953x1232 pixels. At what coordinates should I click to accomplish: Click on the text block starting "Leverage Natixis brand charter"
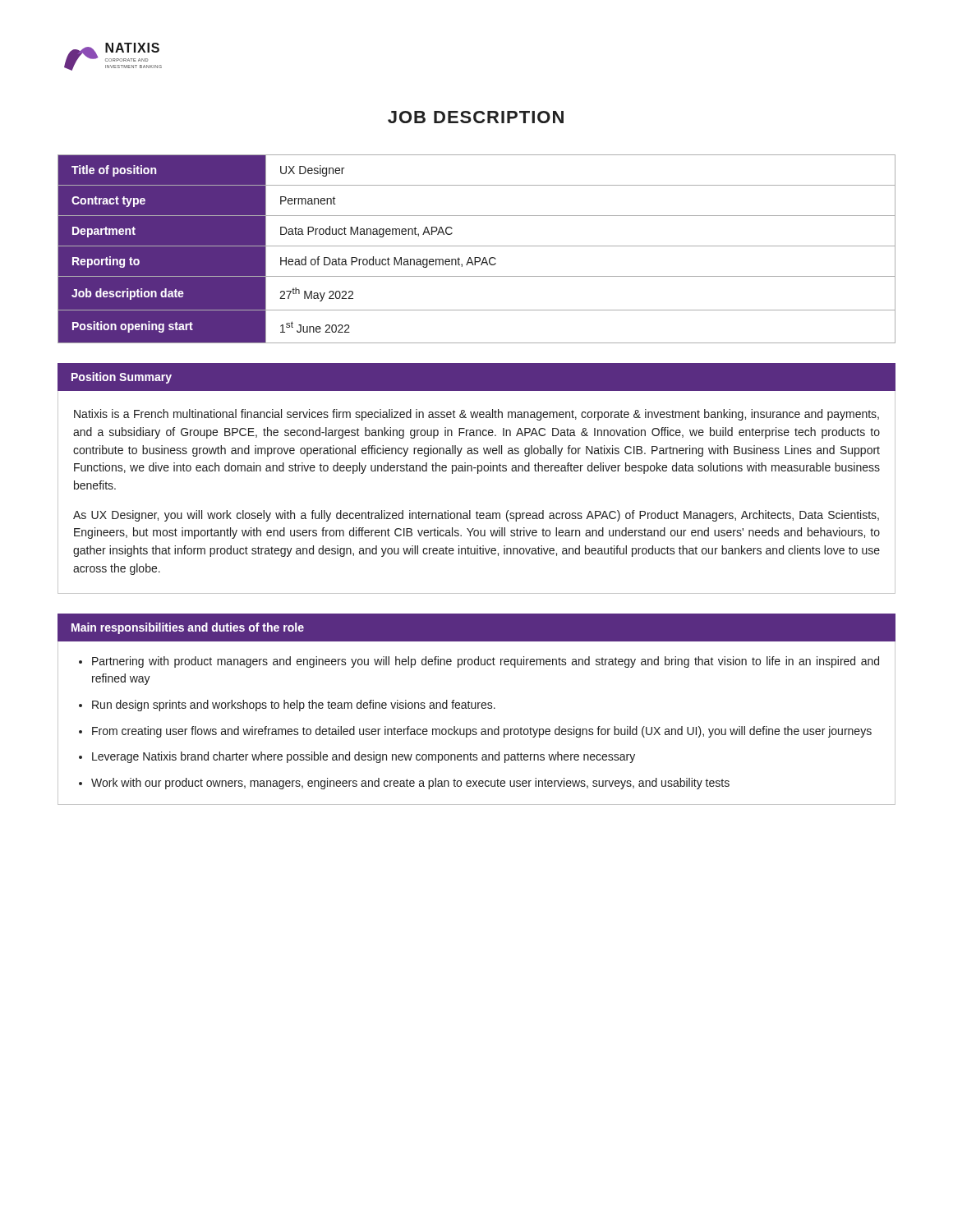(363, 757)
